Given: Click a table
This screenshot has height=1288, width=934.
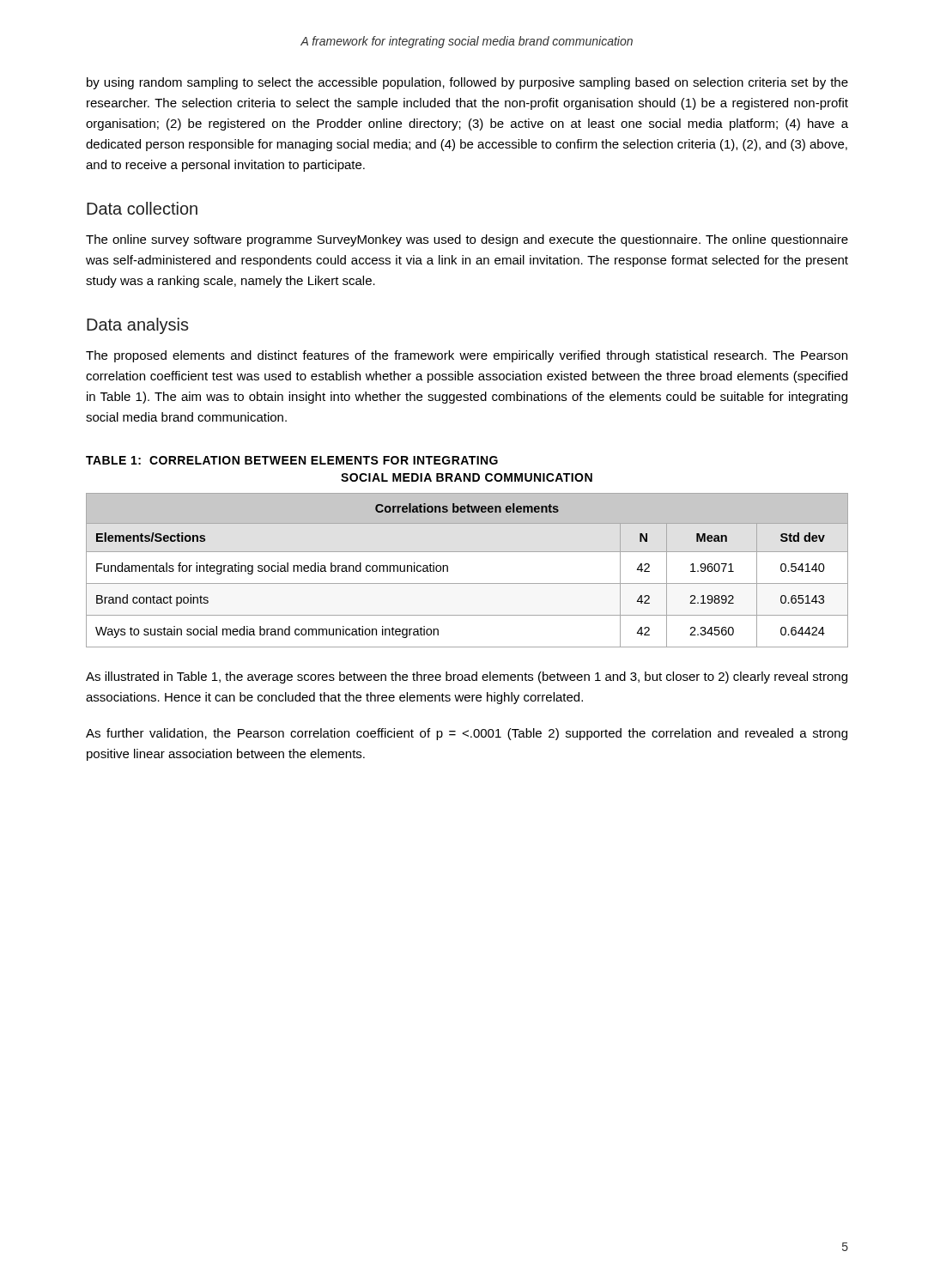Looking at the screenshot, I should coord(467,570).
